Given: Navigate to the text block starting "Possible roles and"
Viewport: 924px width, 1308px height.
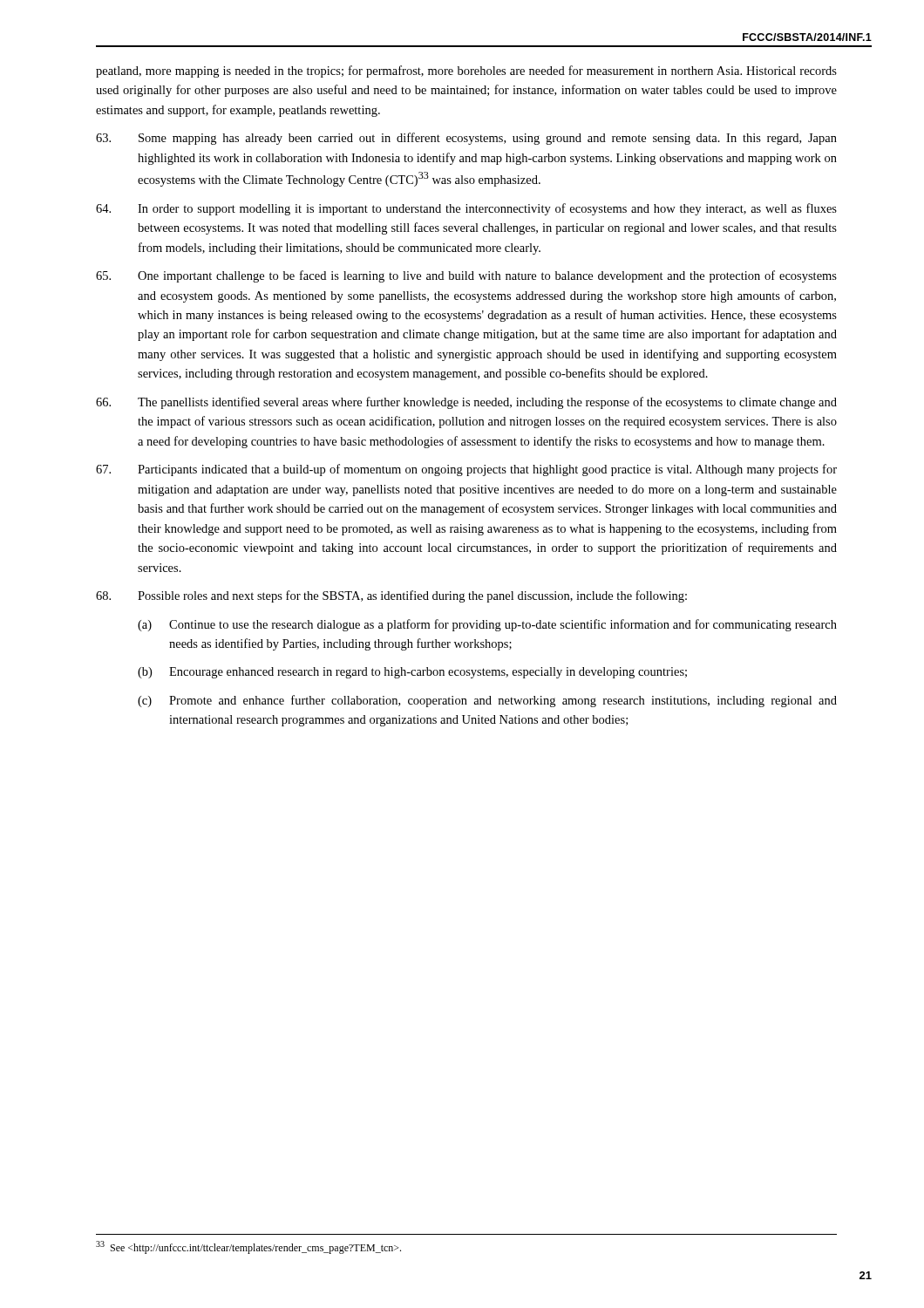Looking at the screenshot, I should (466, 596).
